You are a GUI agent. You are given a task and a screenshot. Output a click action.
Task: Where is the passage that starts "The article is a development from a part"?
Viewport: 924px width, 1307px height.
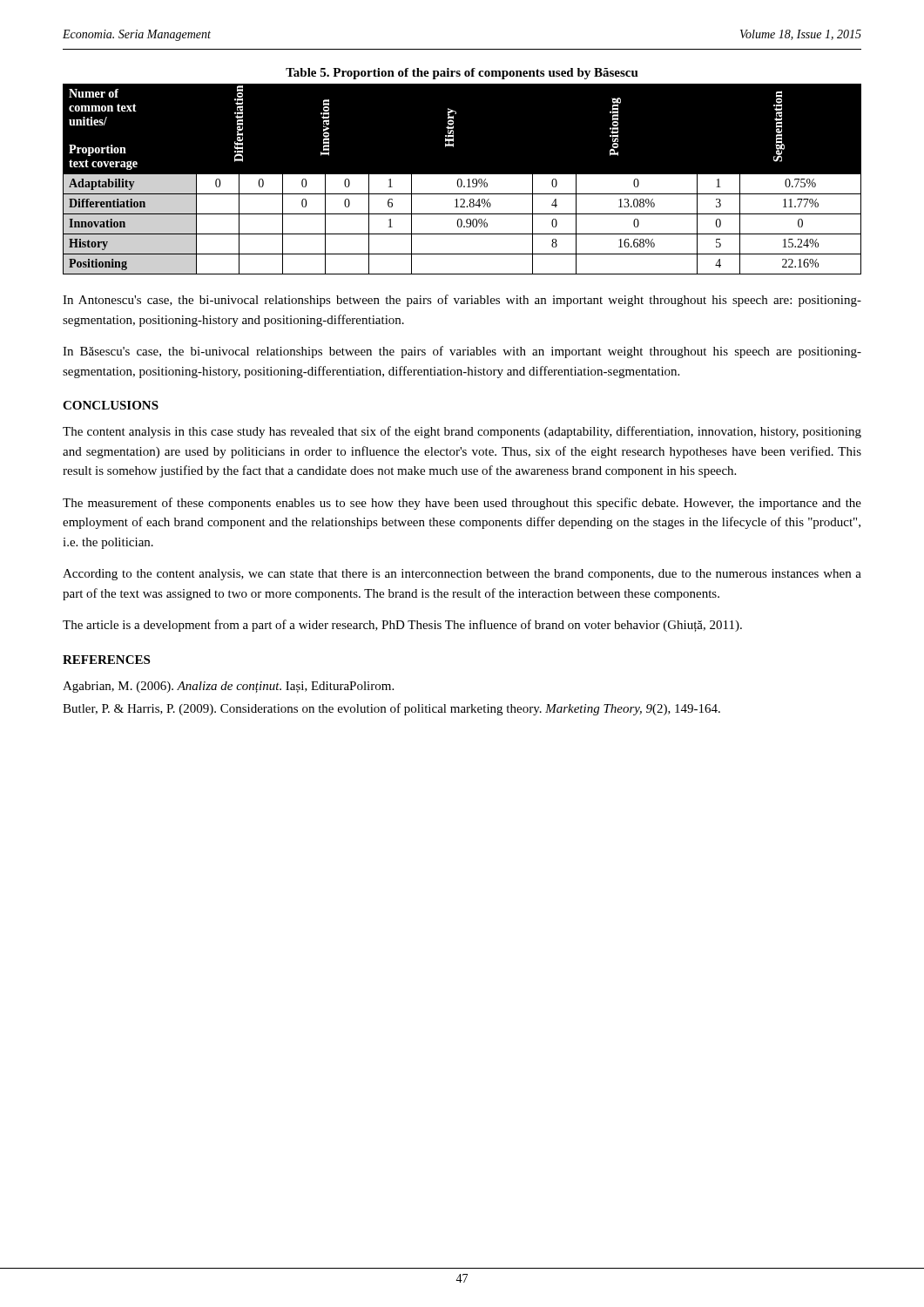coord(403,625)
